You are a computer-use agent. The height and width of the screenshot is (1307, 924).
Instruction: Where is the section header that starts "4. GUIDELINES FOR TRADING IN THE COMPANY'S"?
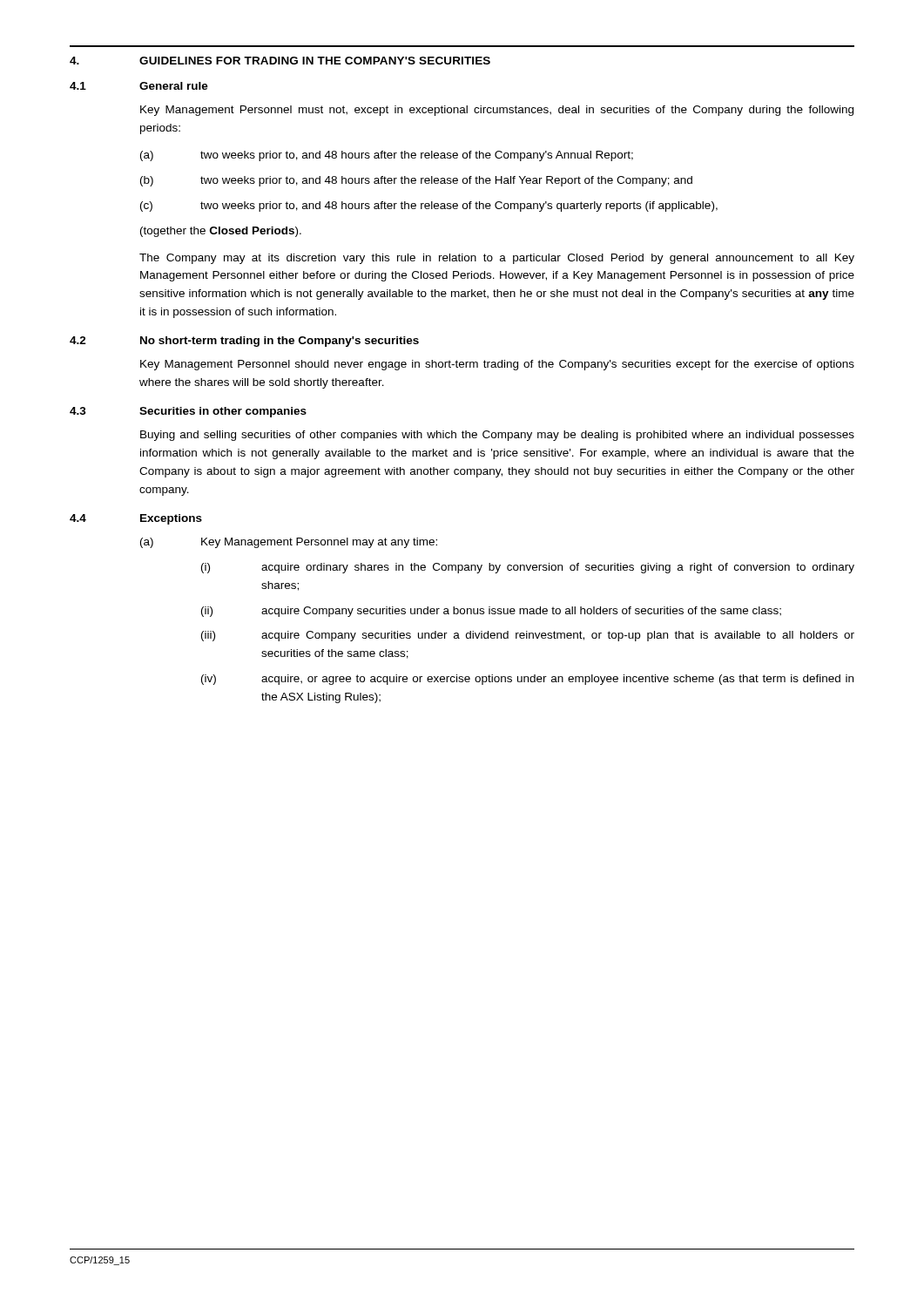280,61
